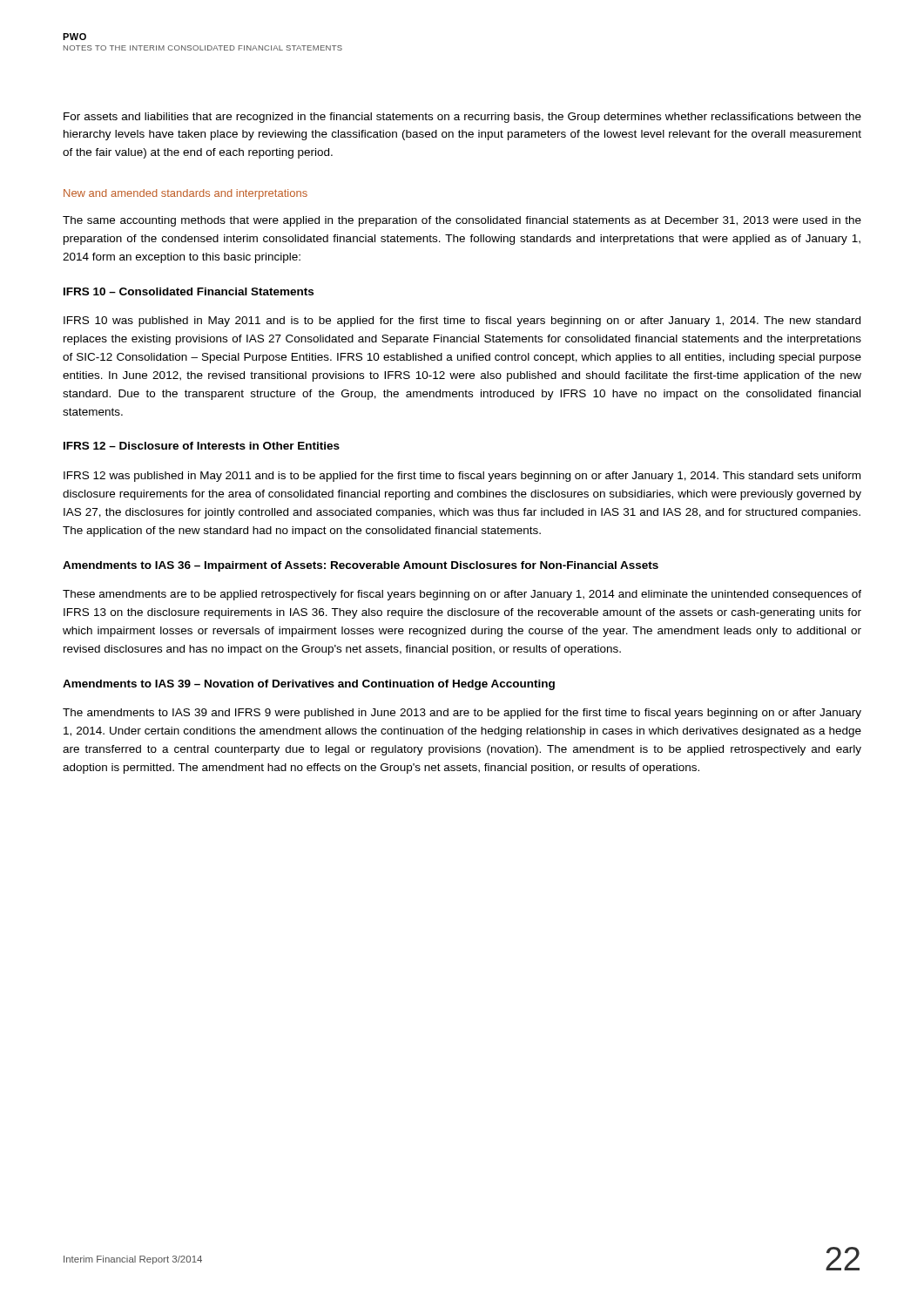924x1307 pixels.
Task: Point to the text block starting "Amendments to IAS 39 – Novation"
Action: click(462, 684)
